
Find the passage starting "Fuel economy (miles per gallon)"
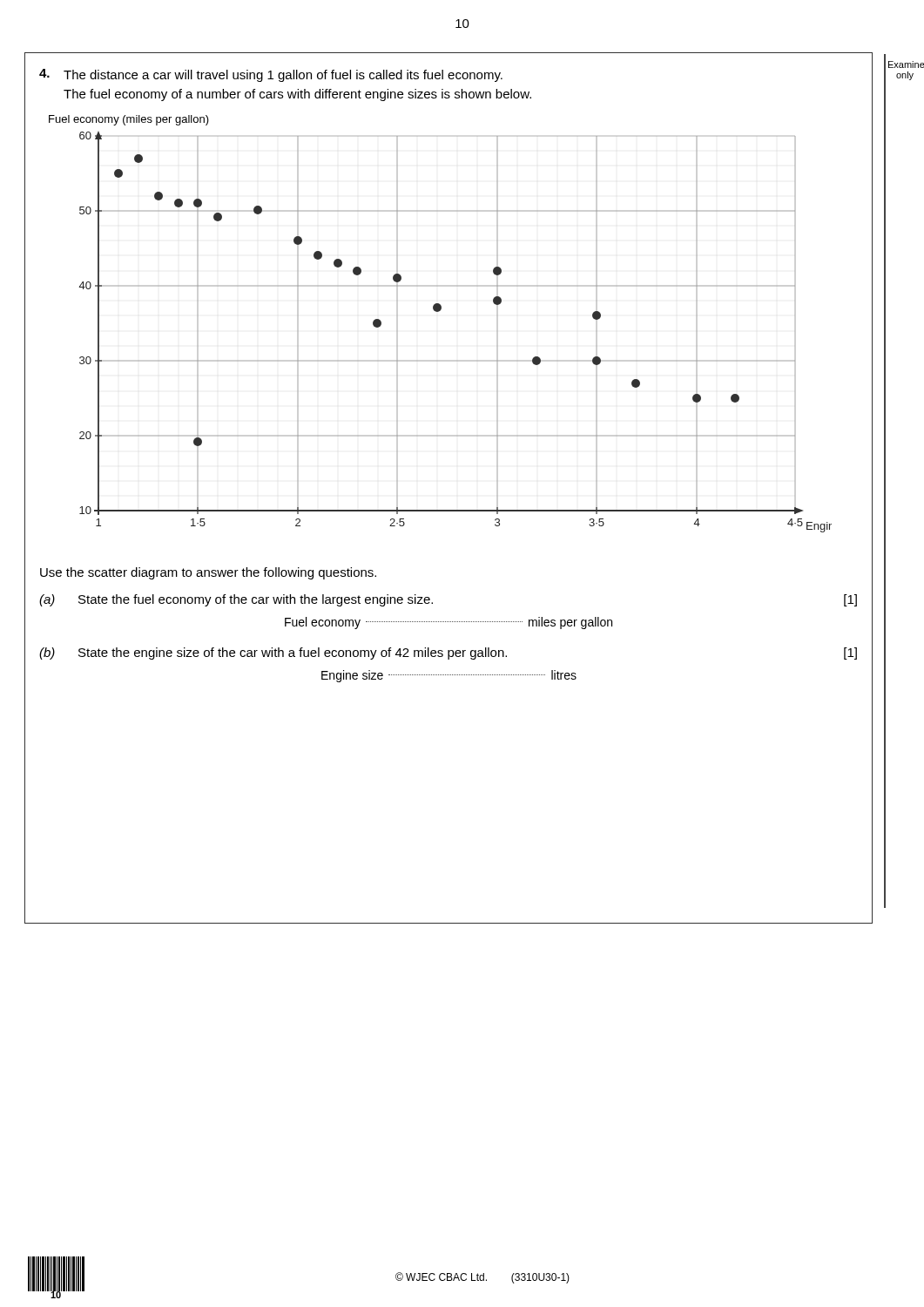pos(128,119)
